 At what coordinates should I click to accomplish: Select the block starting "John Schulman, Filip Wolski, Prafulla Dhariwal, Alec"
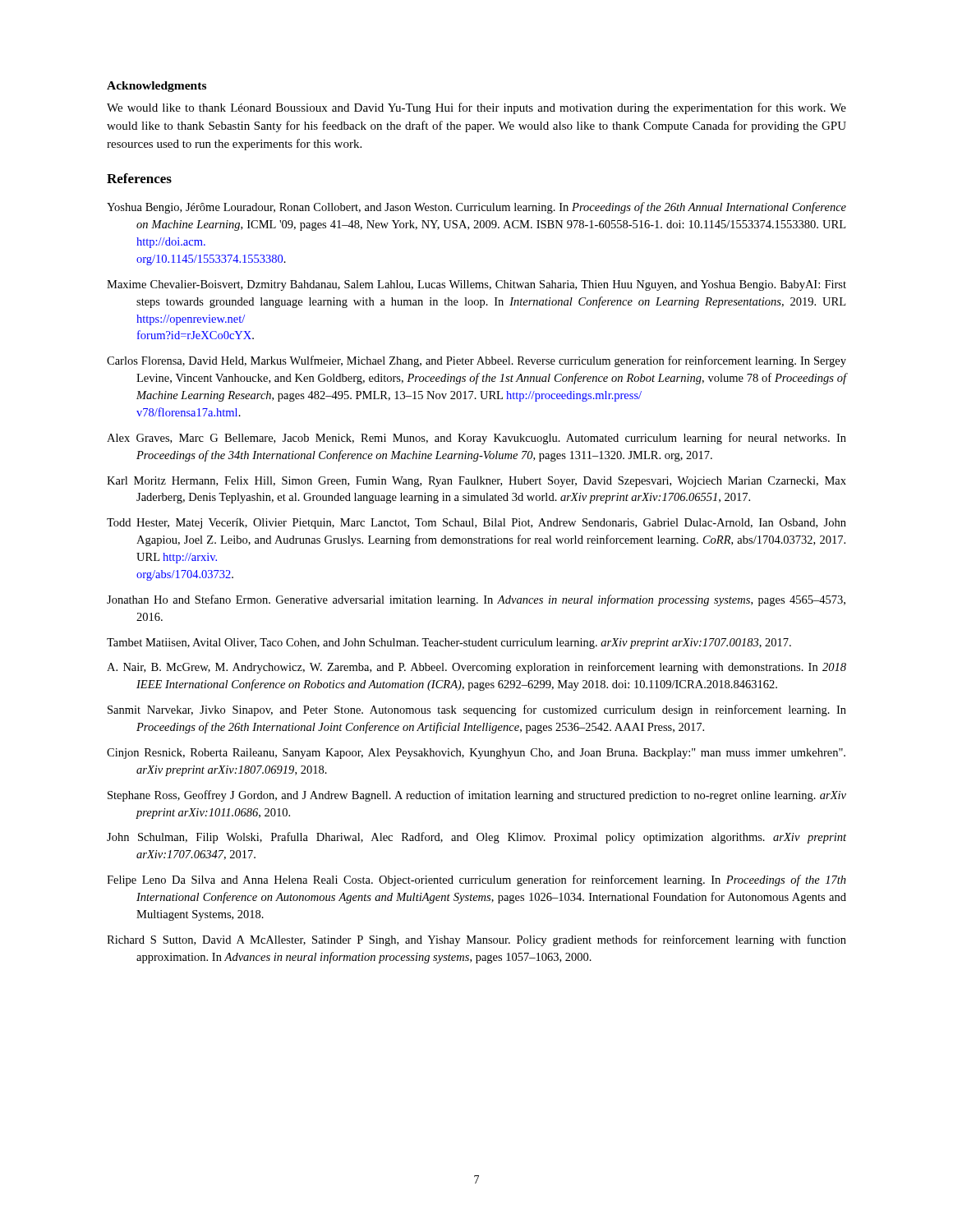click(x=476, y=846)
